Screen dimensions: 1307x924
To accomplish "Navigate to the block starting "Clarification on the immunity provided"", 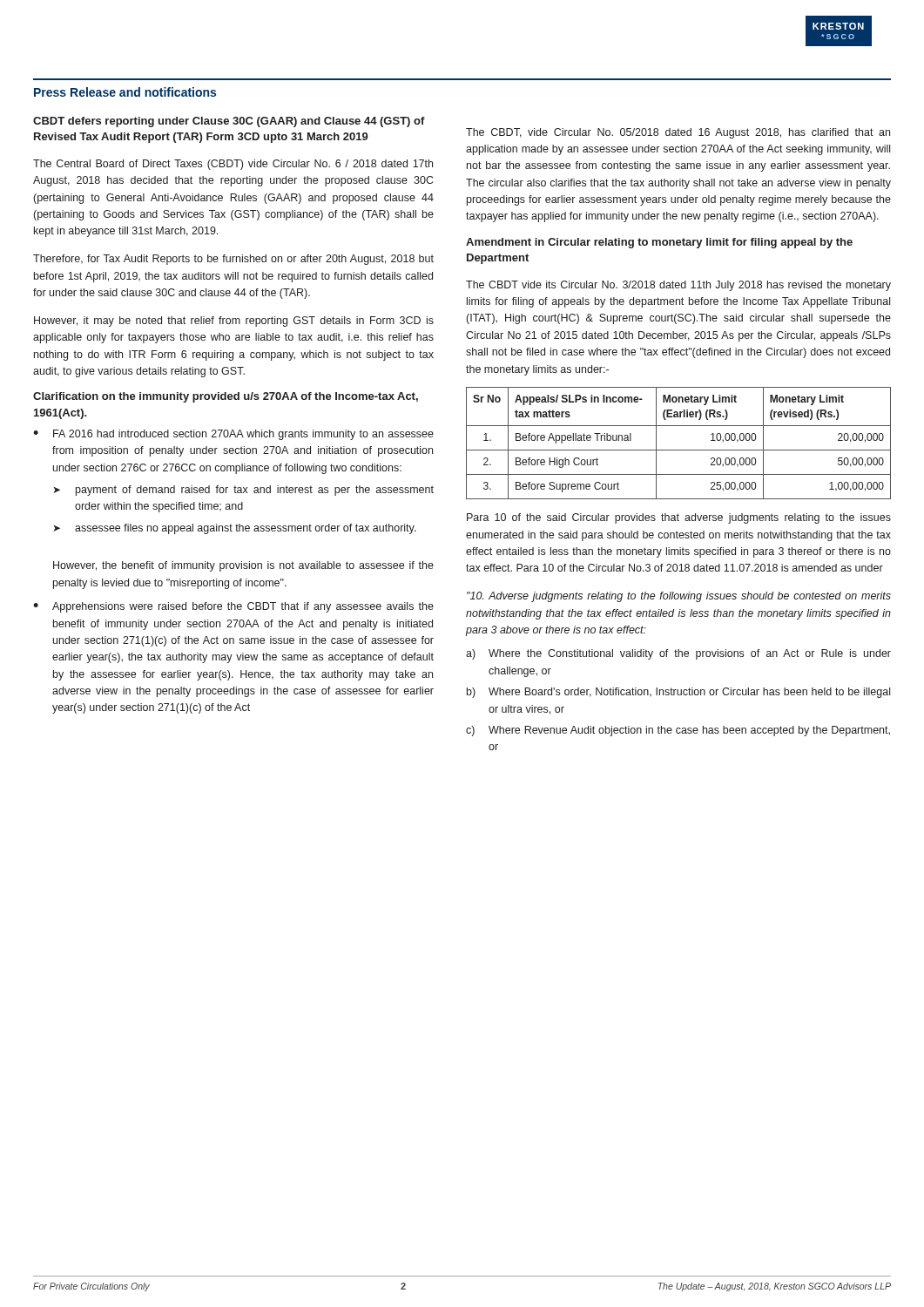I will click(x=233, y=405).
